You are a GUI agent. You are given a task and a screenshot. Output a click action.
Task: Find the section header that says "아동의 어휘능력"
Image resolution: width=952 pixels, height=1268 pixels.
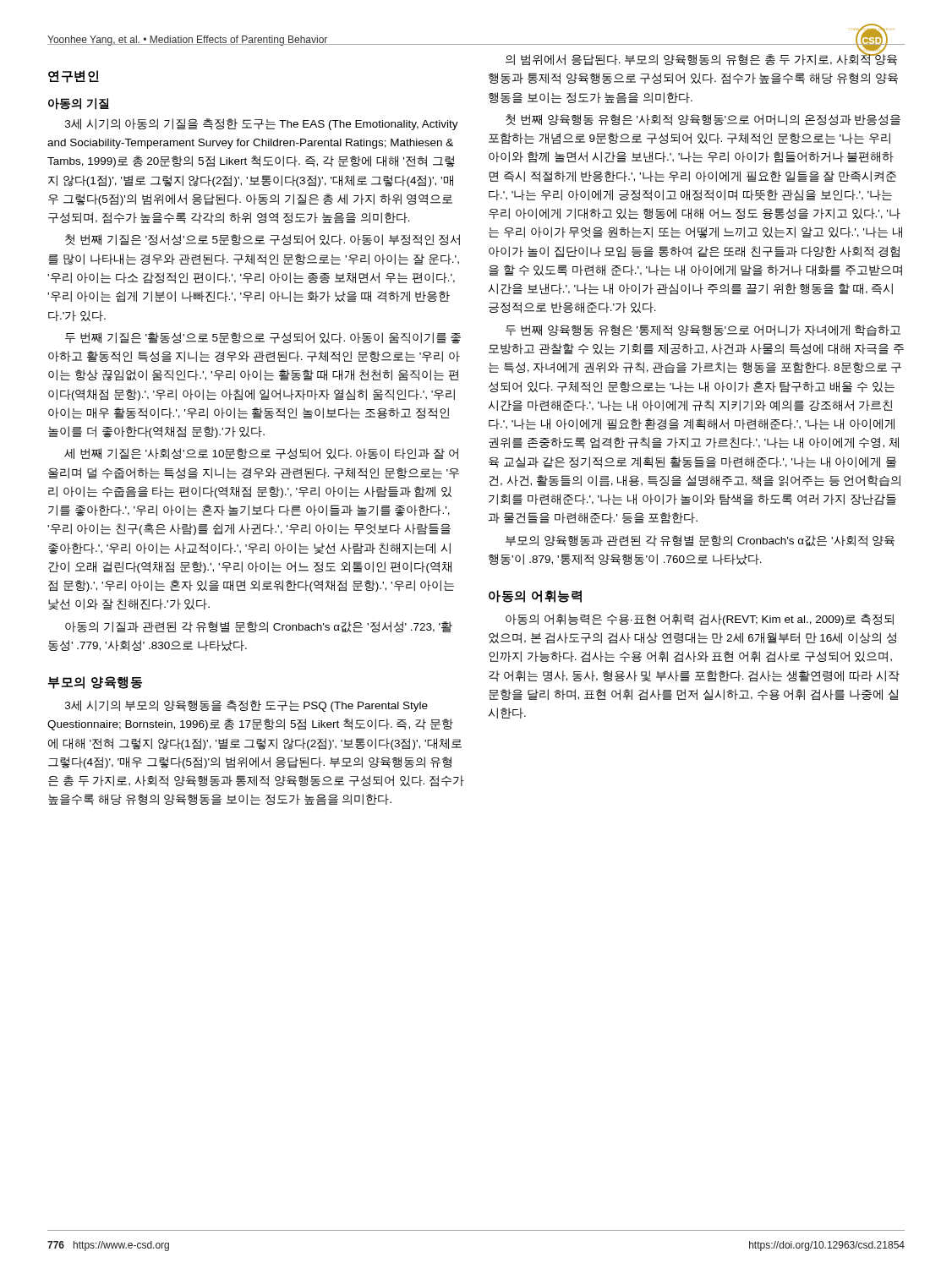click(536, 596)
